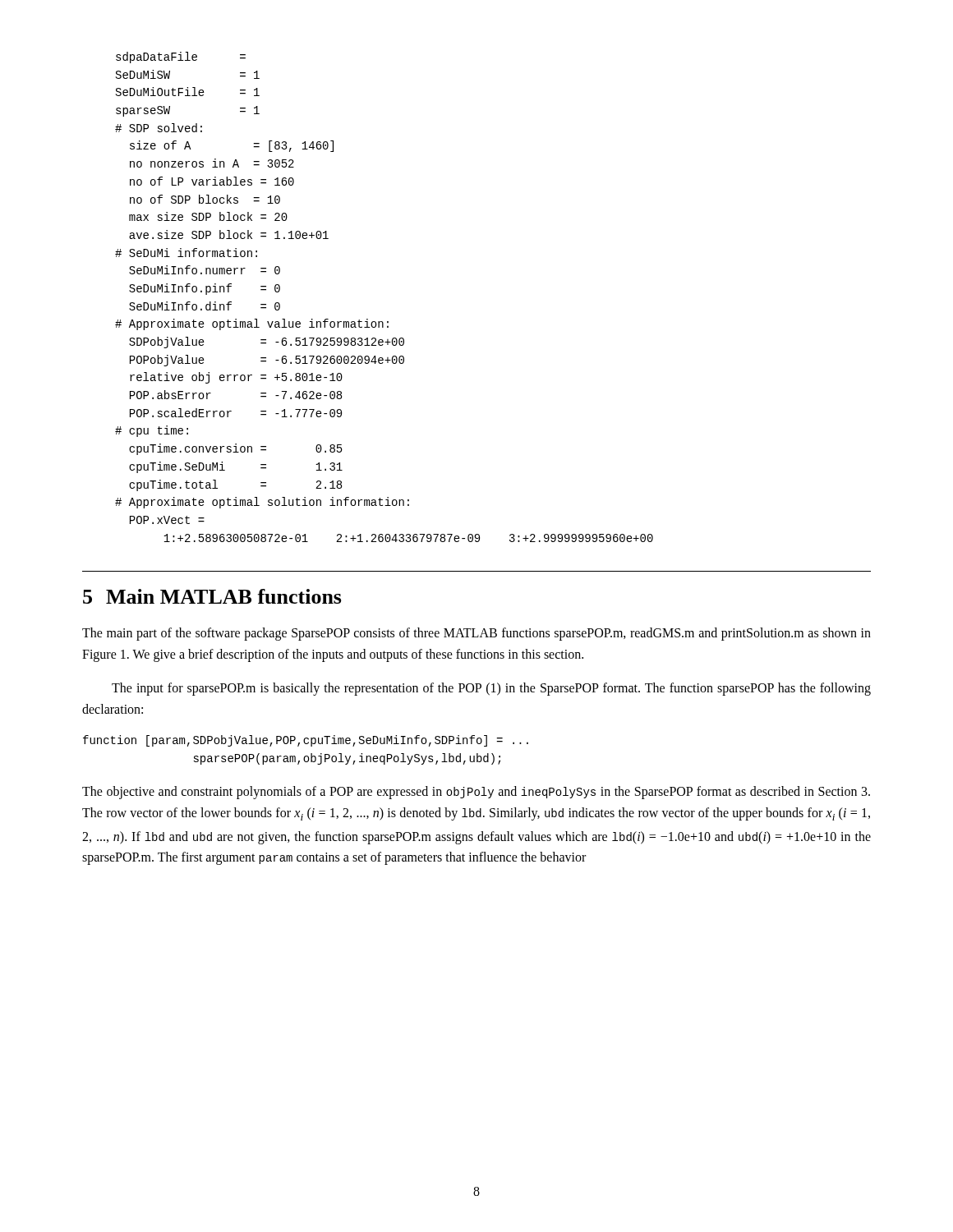Viewport: 953px width, 1232px height.
Task: Click on the element starting "The input for sparsePOP.m is basically the"
Action: [x=476, y=699]
